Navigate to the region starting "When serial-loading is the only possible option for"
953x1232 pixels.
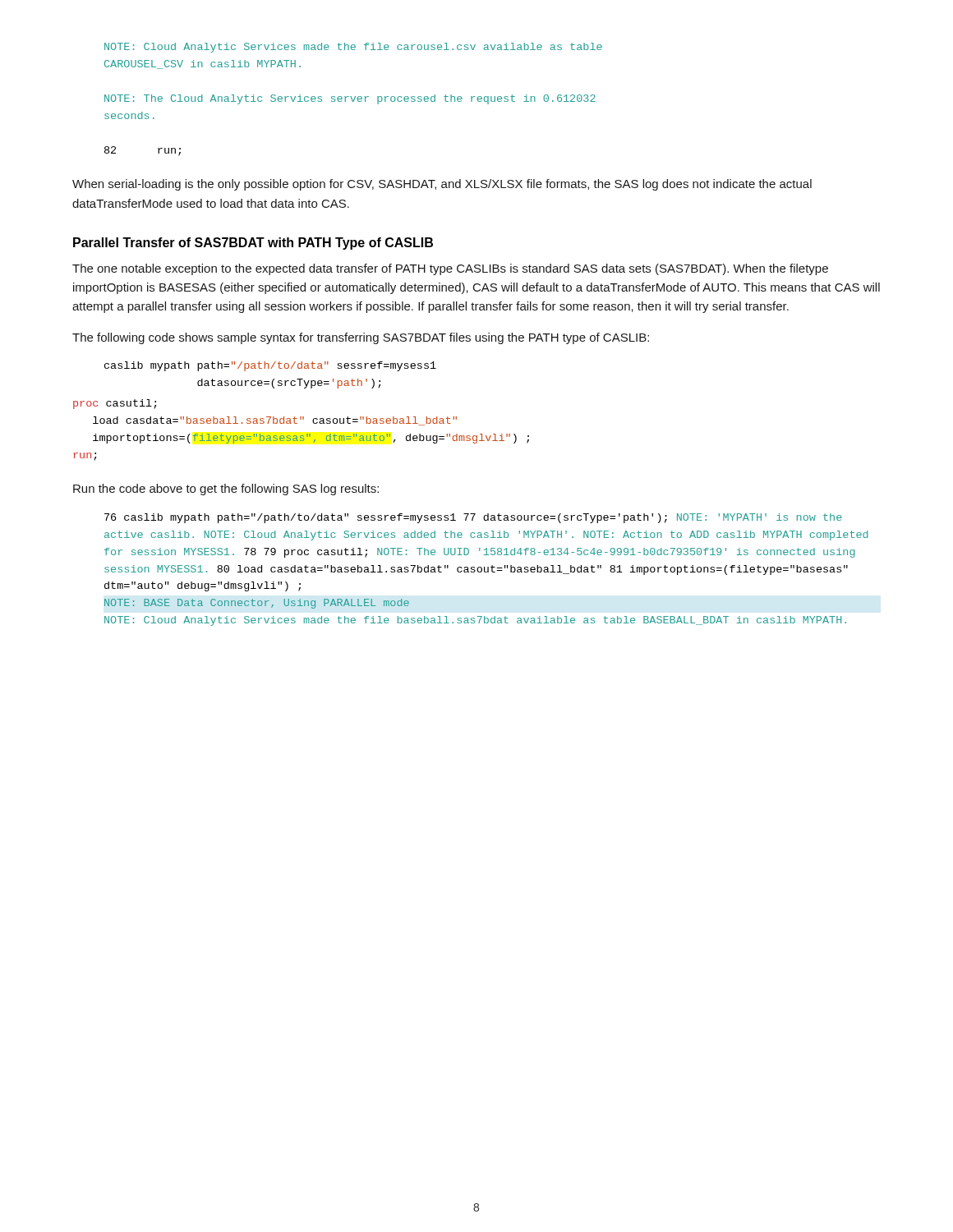[x=476, y=194]
